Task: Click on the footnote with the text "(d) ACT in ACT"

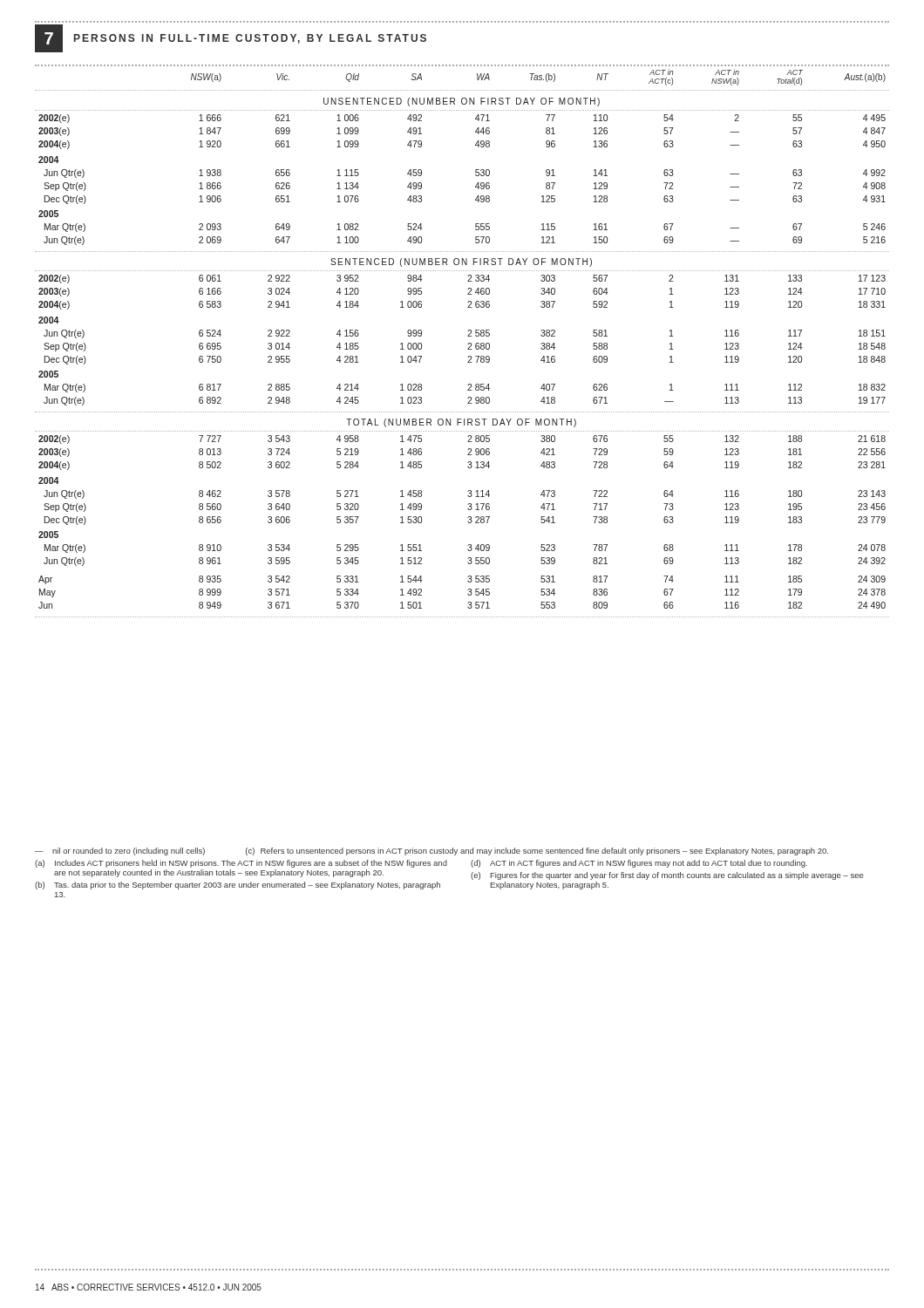Action: pos(639,863)
